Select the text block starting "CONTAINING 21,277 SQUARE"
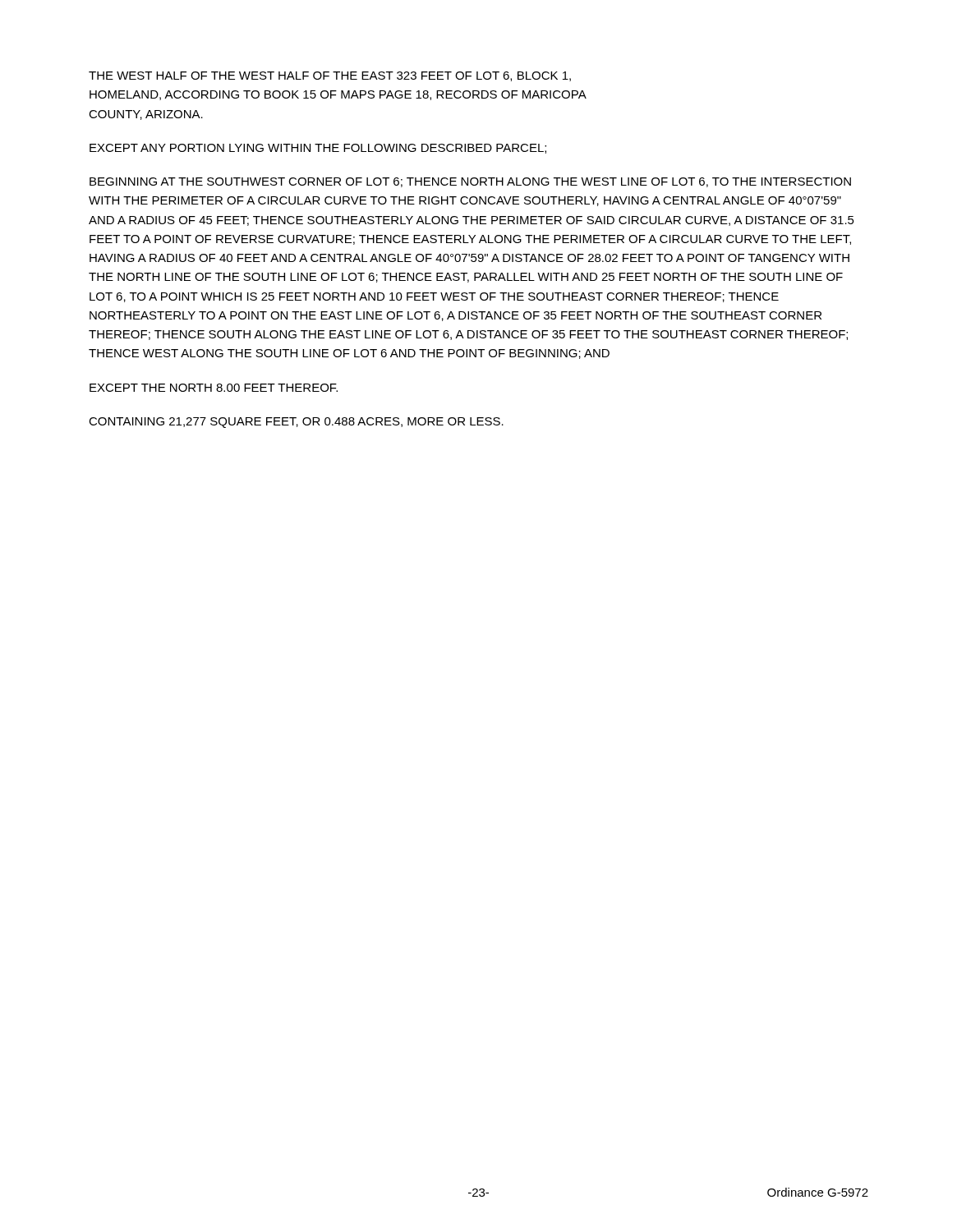The image size is (957, 1232). tap(296, 421)
